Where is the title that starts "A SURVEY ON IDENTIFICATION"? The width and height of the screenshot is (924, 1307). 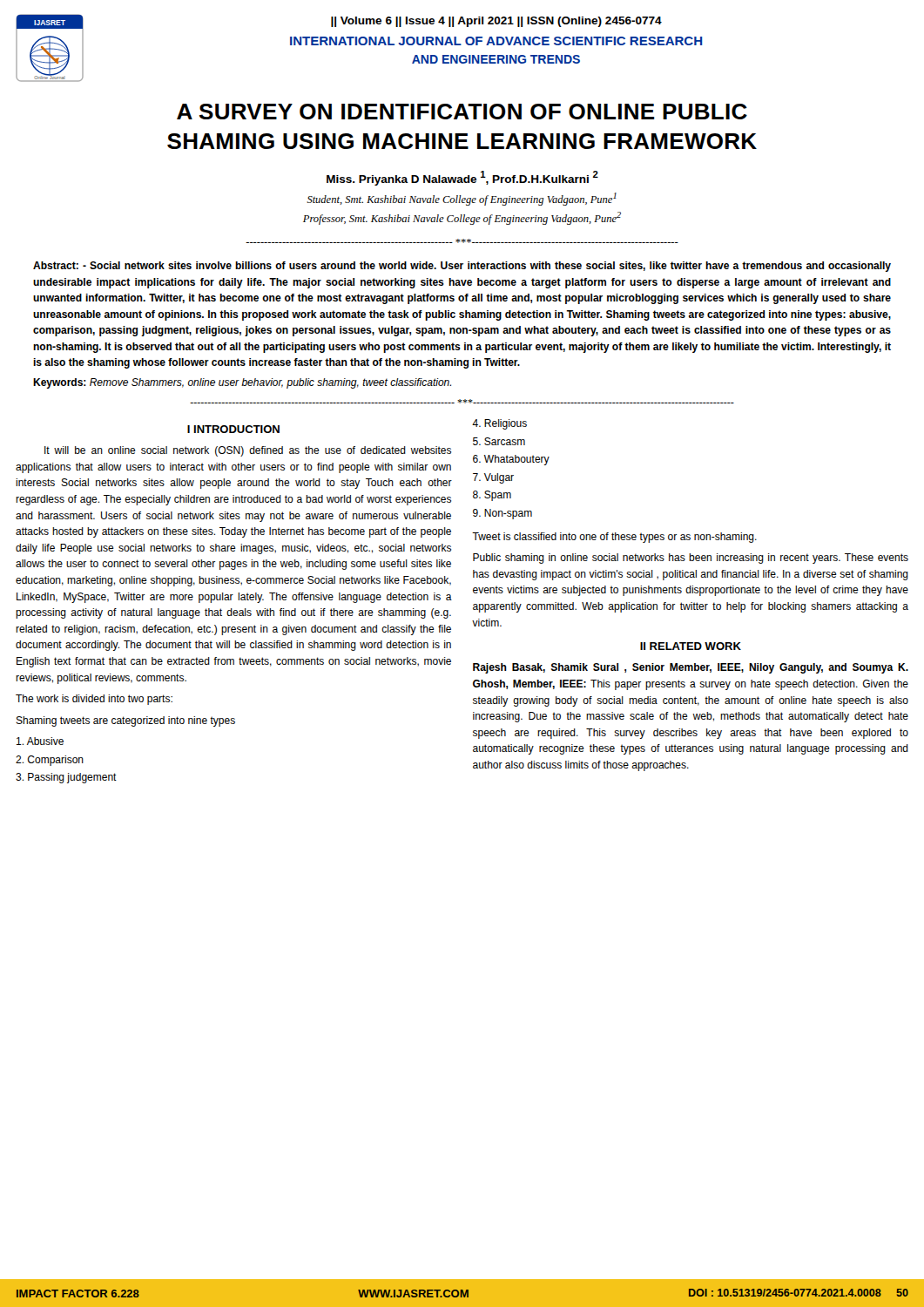[462, 127]
